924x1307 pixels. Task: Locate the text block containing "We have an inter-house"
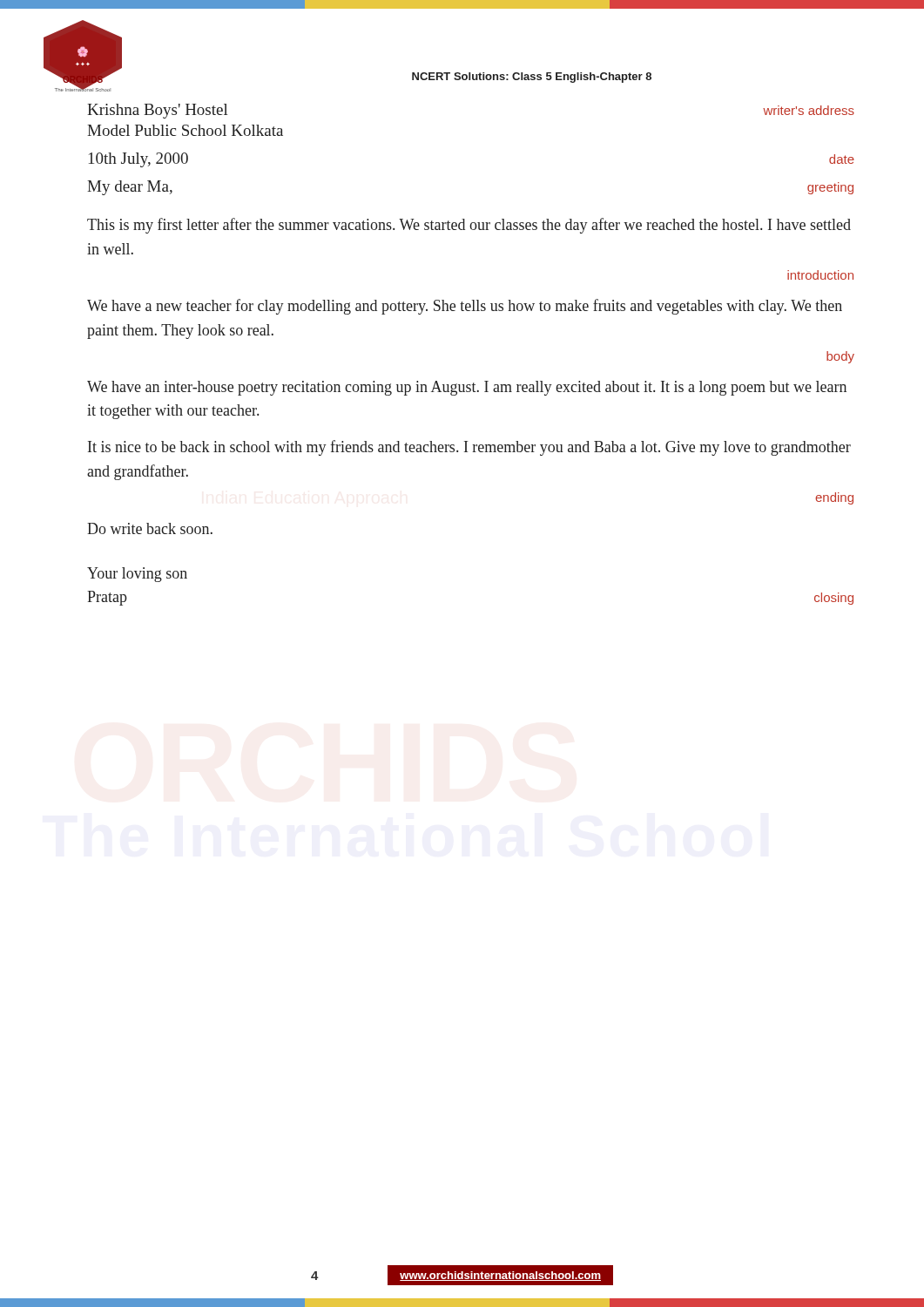(x=467, y=399)
